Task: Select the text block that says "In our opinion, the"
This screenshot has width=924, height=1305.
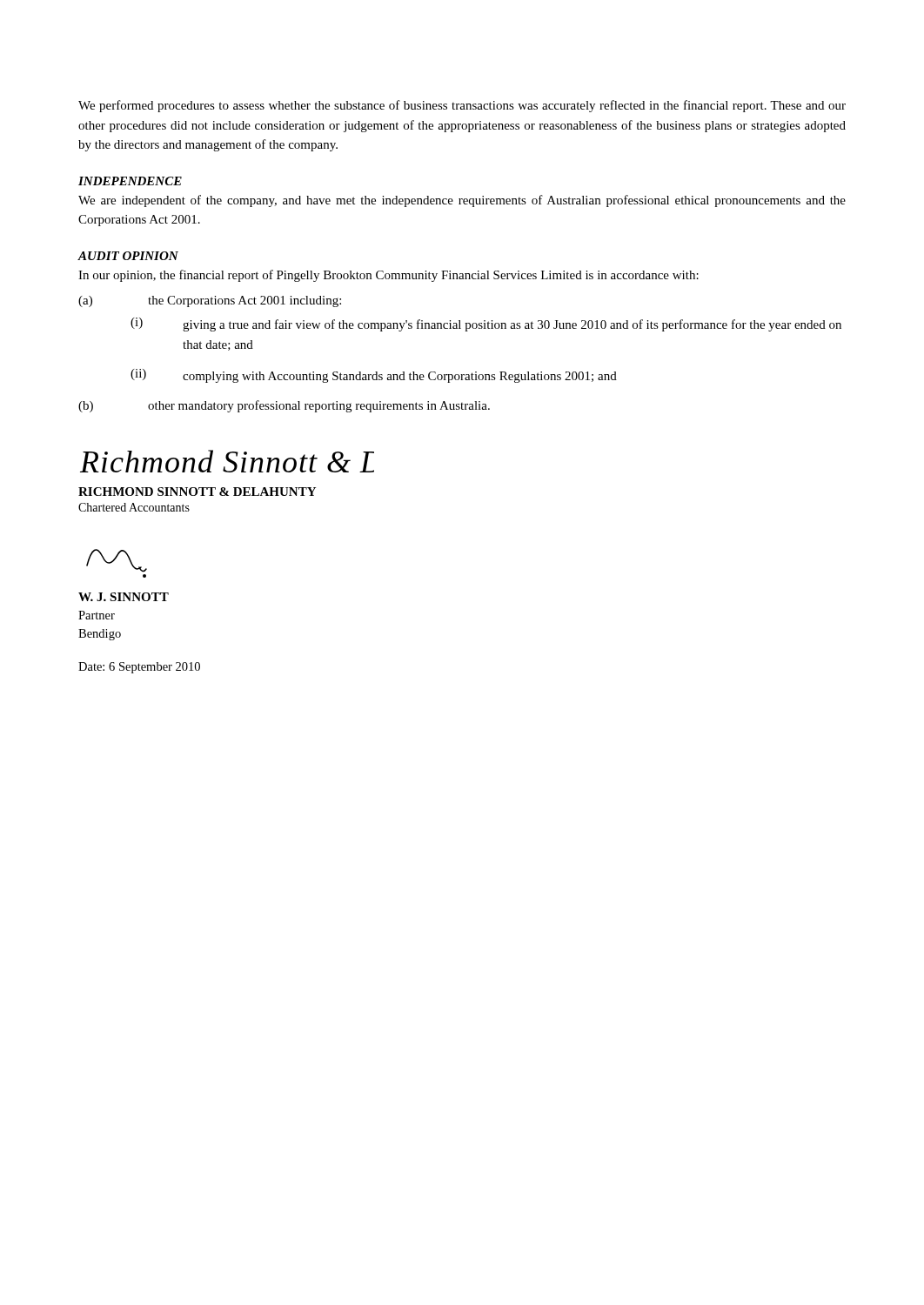Action: (389, 275)
